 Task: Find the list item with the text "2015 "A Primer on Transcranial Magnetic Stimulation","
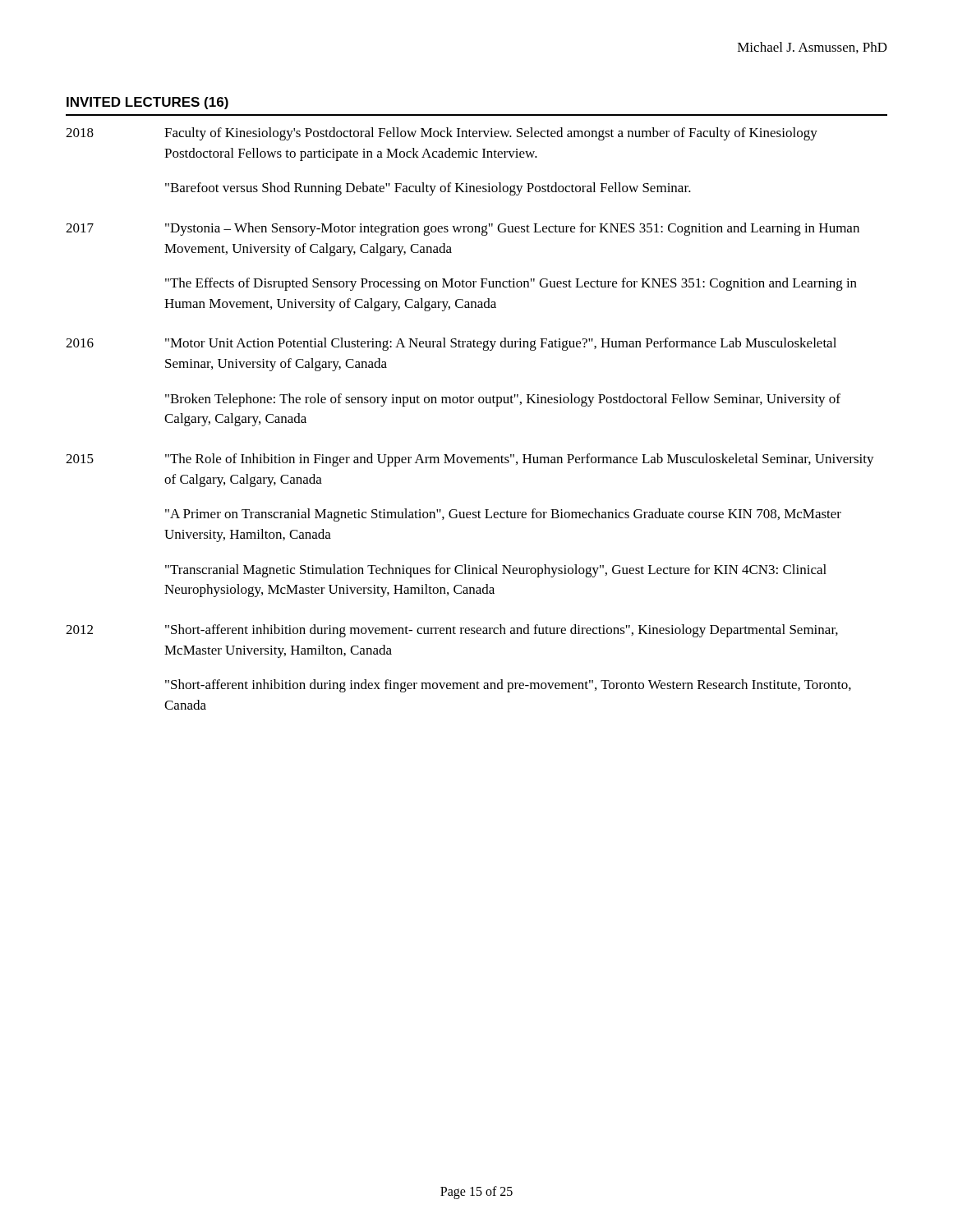click(x=476, y=525)
